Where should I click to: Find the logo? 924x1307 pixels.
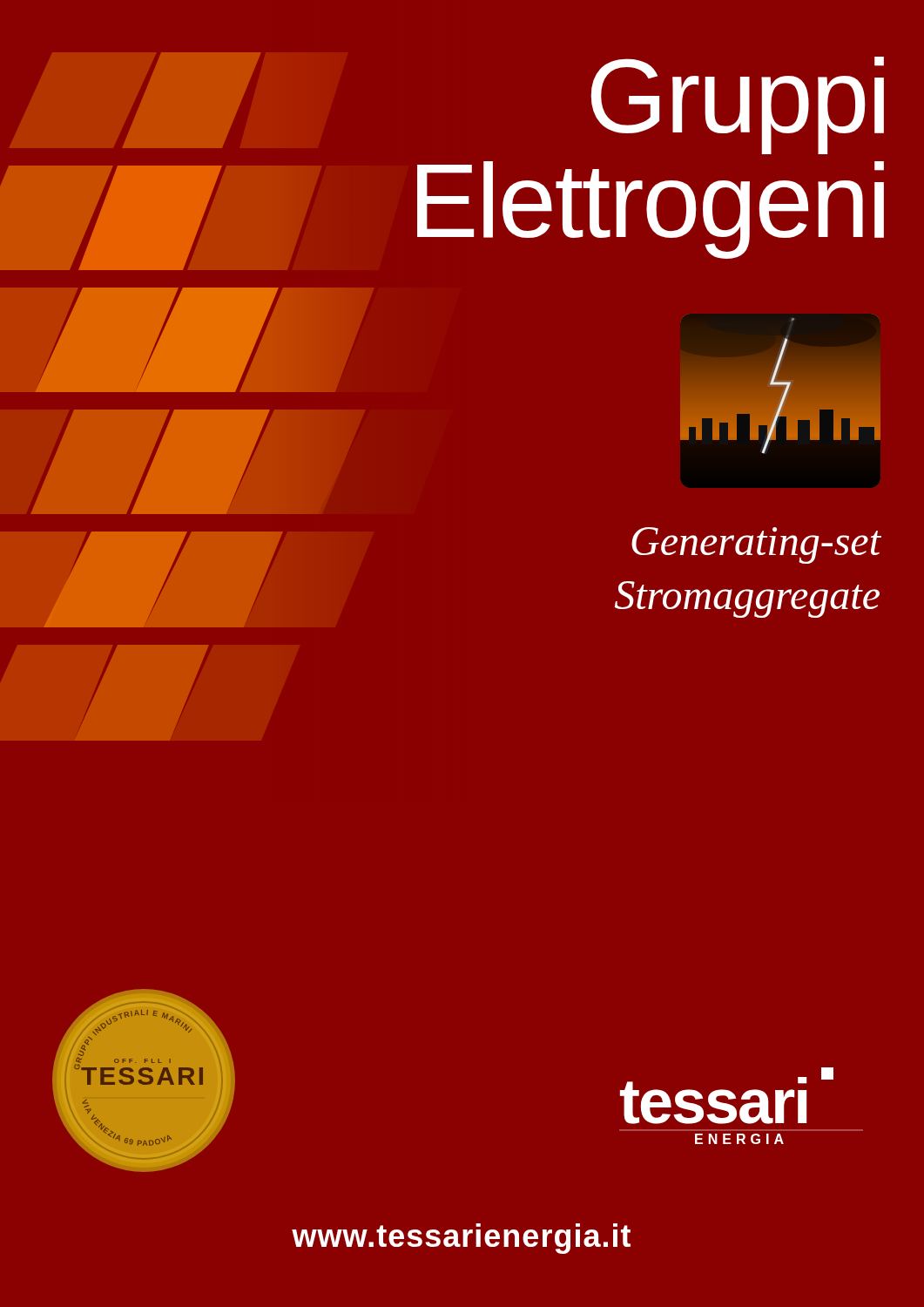(741, 1109)
